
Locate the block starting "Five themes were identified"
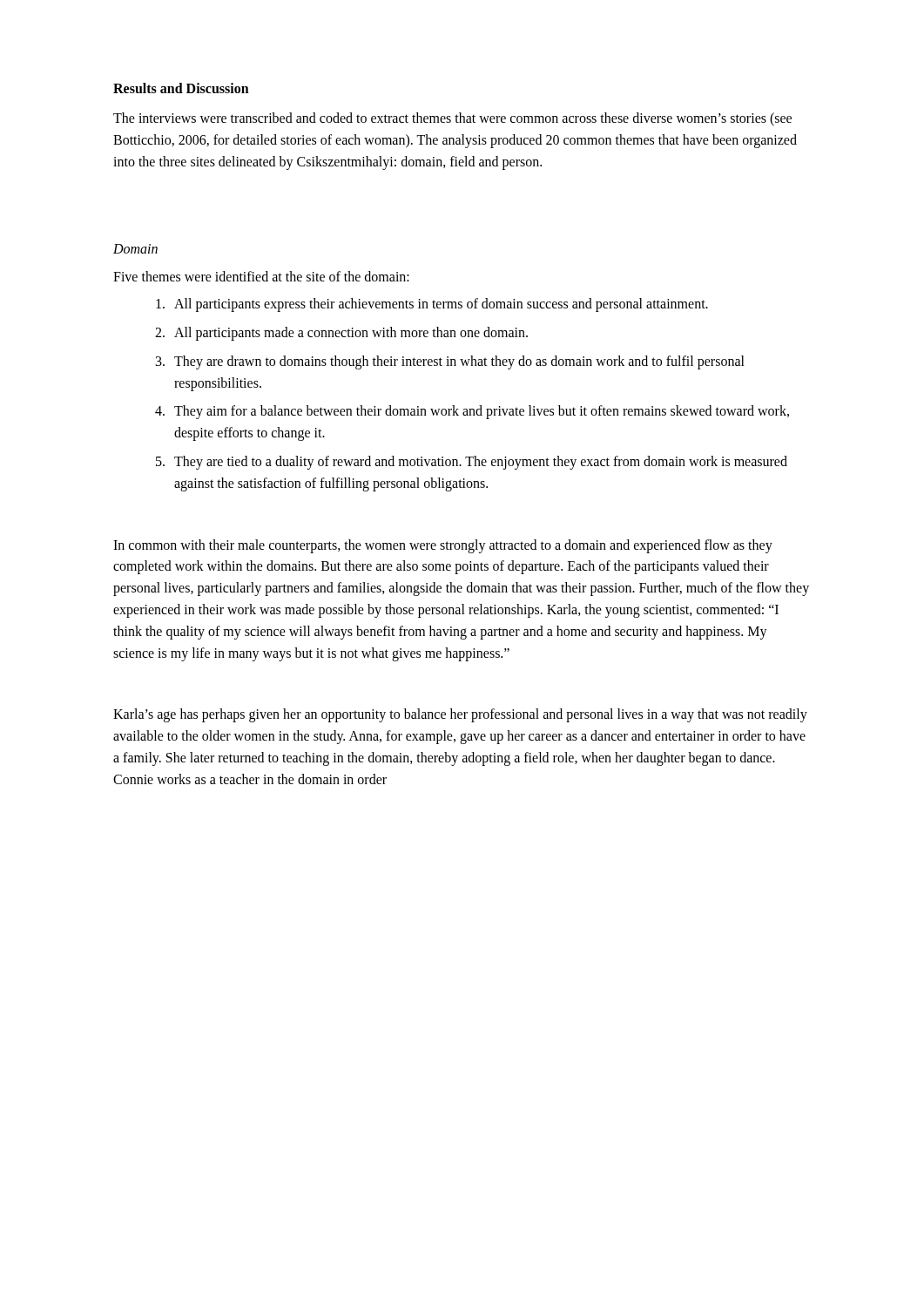pyautogui.click(x=262, y=277)
